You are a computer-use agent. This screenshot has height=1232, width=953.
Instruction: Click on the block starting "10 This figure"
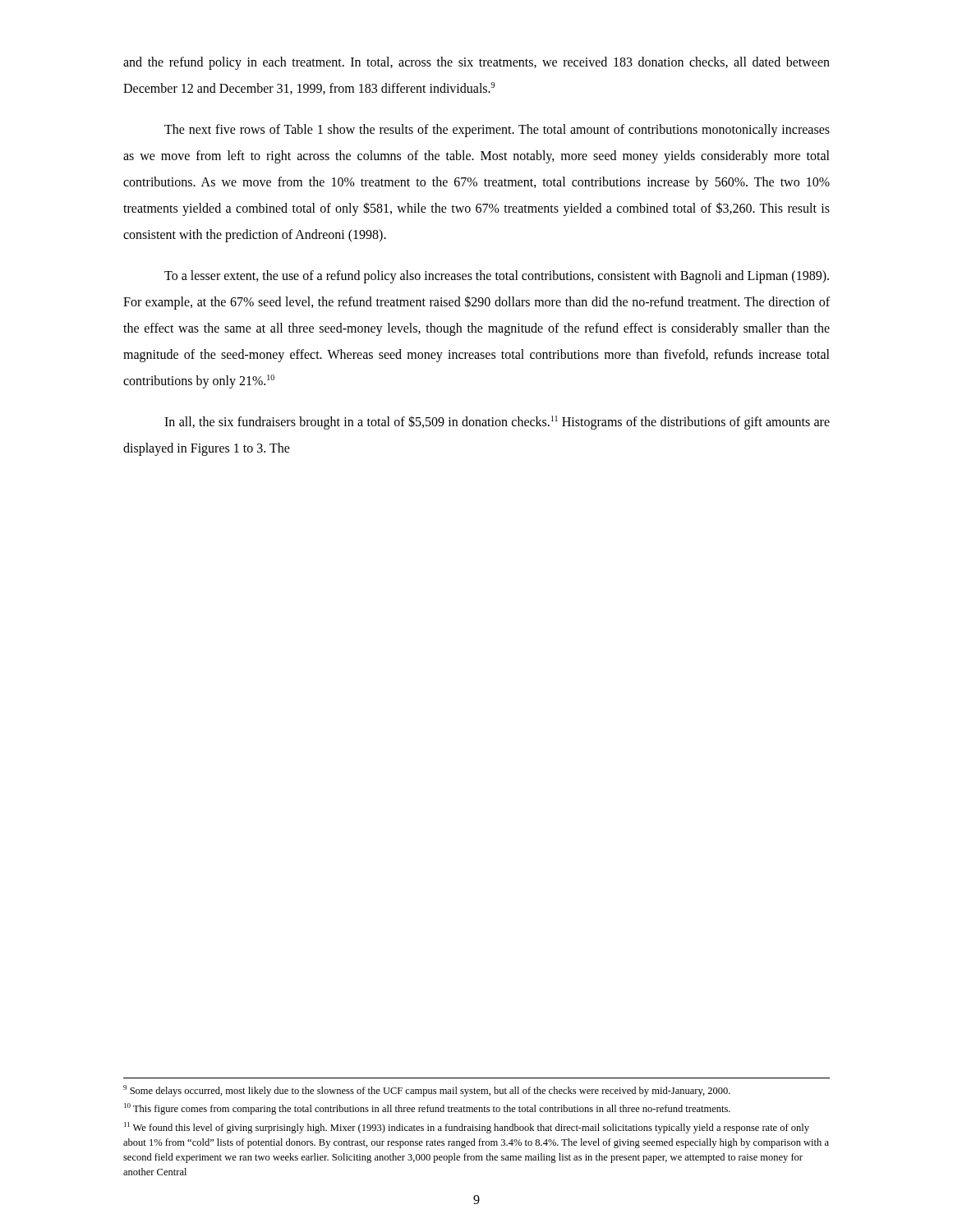pyautogui.click(x=427, y=1108)
